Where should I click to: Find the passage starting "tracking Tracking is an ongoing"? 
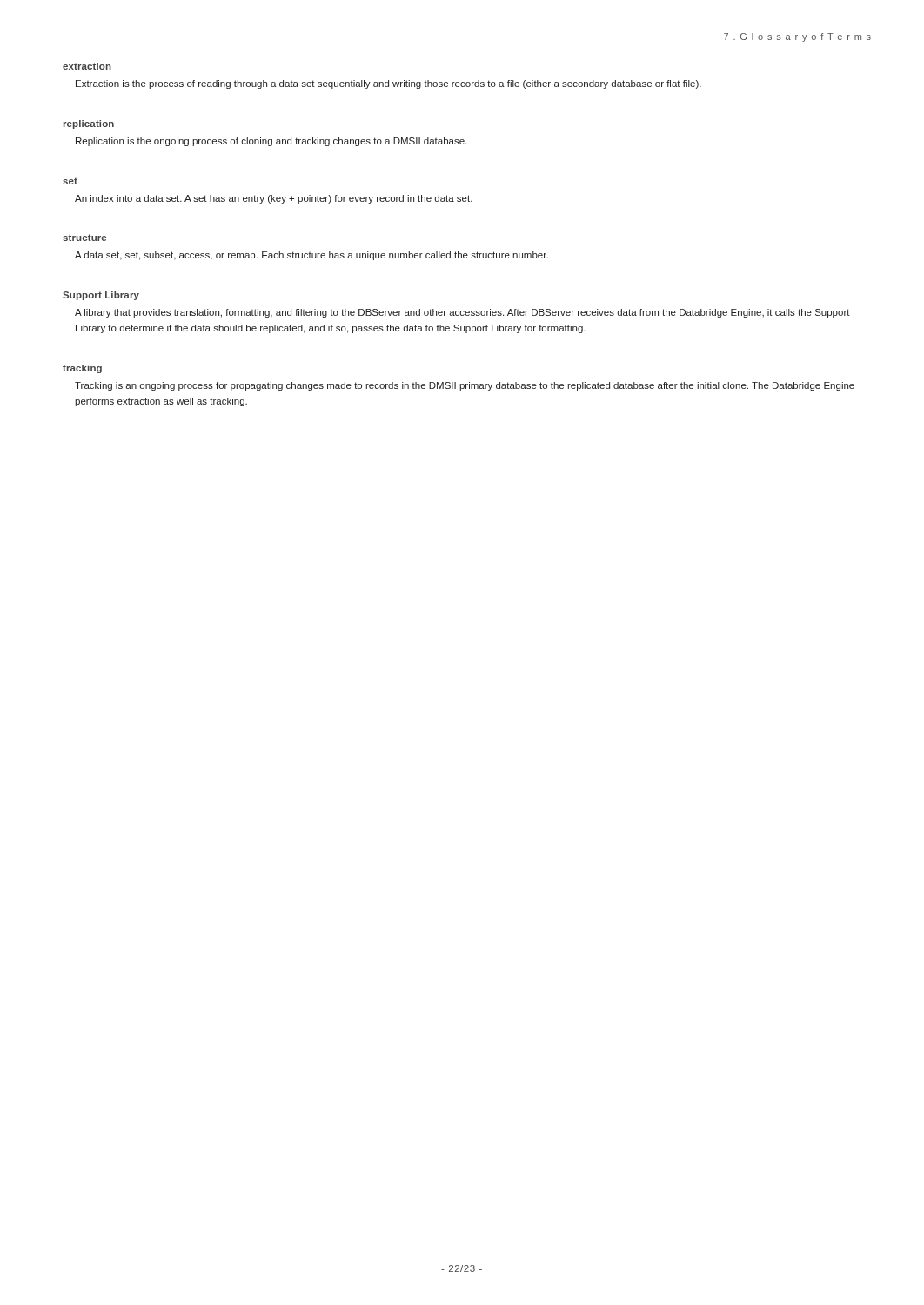click(462, 386)
